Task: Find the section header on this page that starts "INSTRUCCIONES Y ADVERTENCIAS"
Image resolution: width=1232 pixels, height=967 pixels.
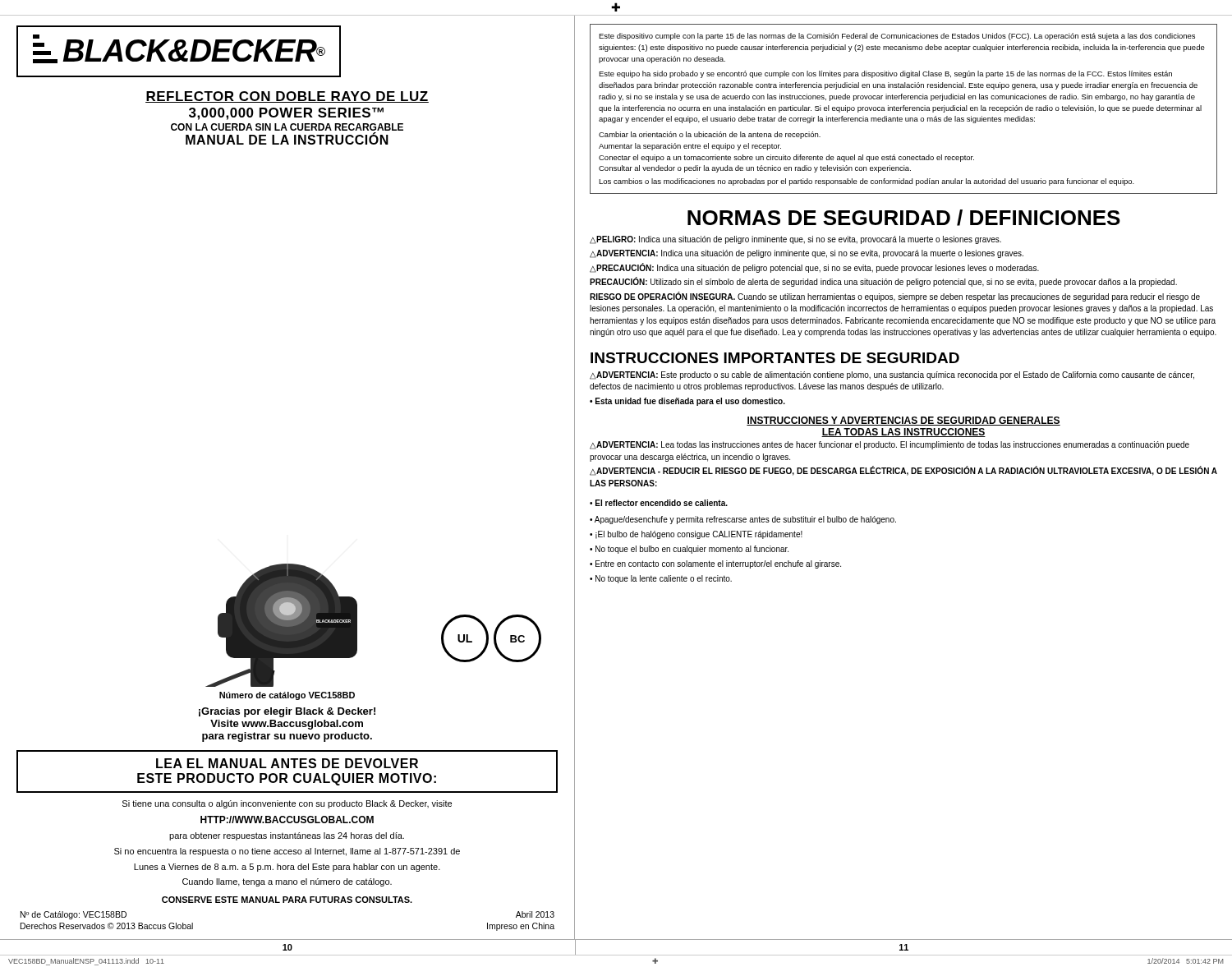Action: coord(903,427)
